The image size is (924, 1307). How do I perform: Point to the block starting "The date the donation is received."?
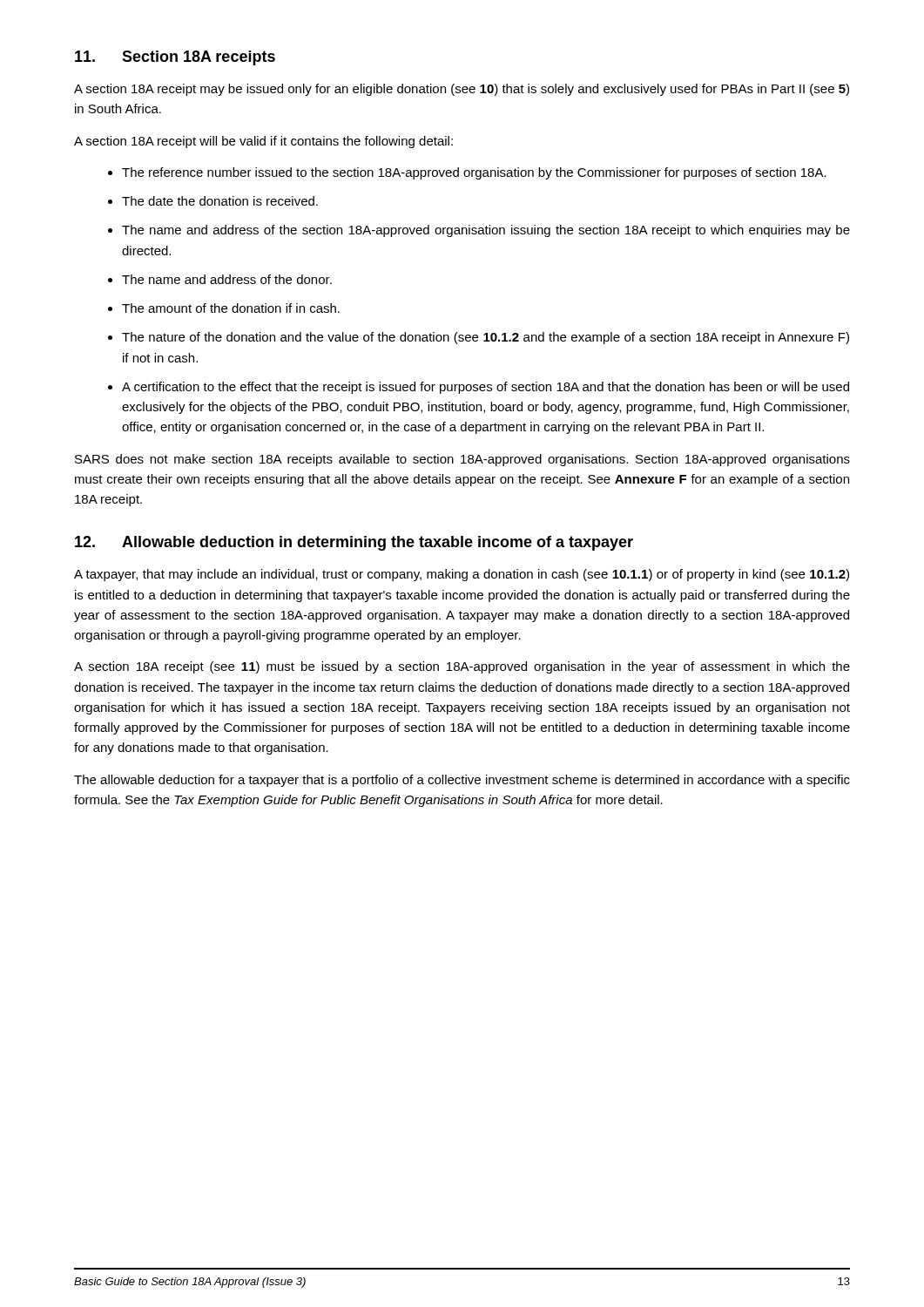click(220, 201)
